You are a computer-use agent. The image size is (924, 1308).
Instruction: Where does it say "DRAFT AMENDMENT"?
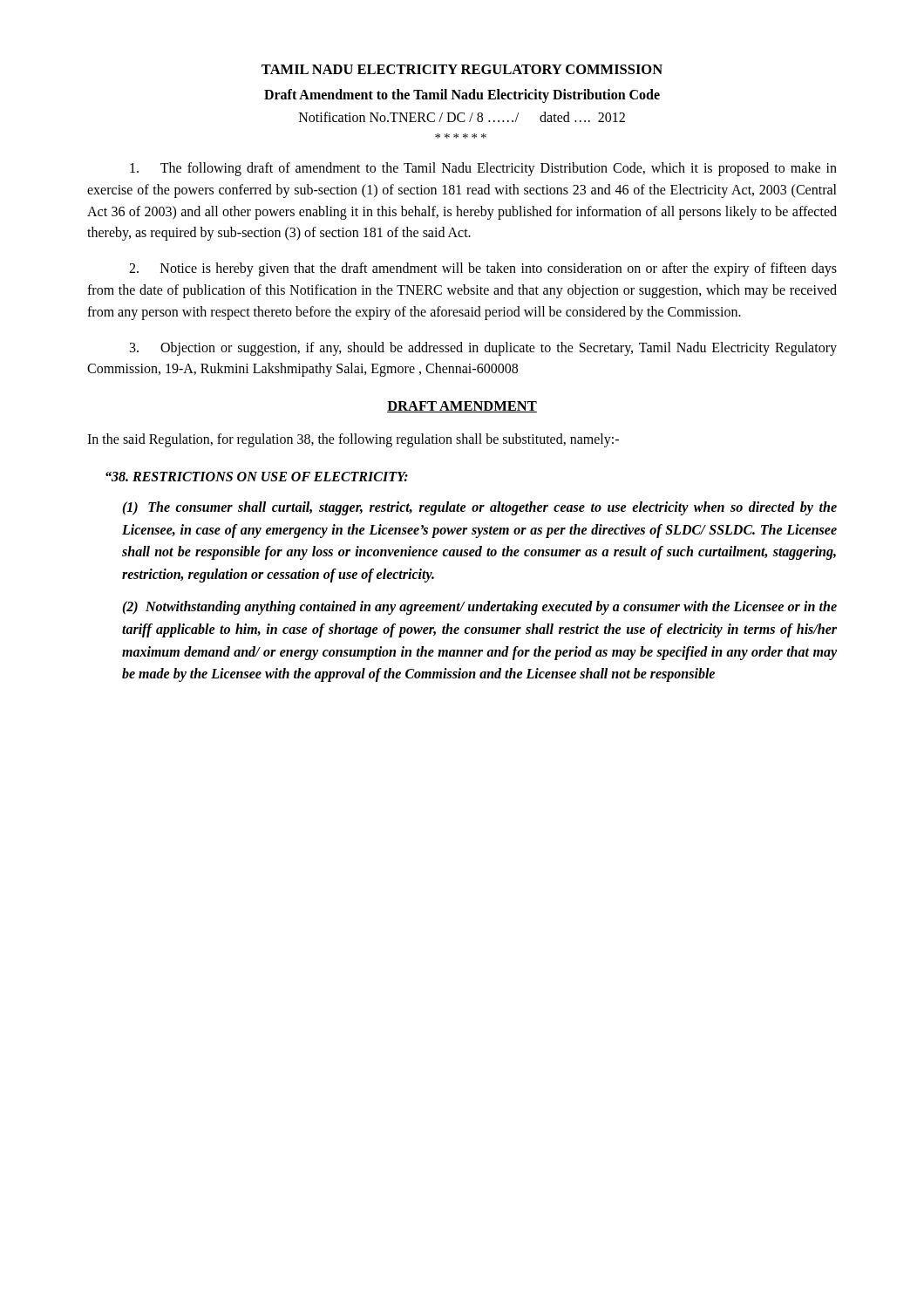click(462, 406)
